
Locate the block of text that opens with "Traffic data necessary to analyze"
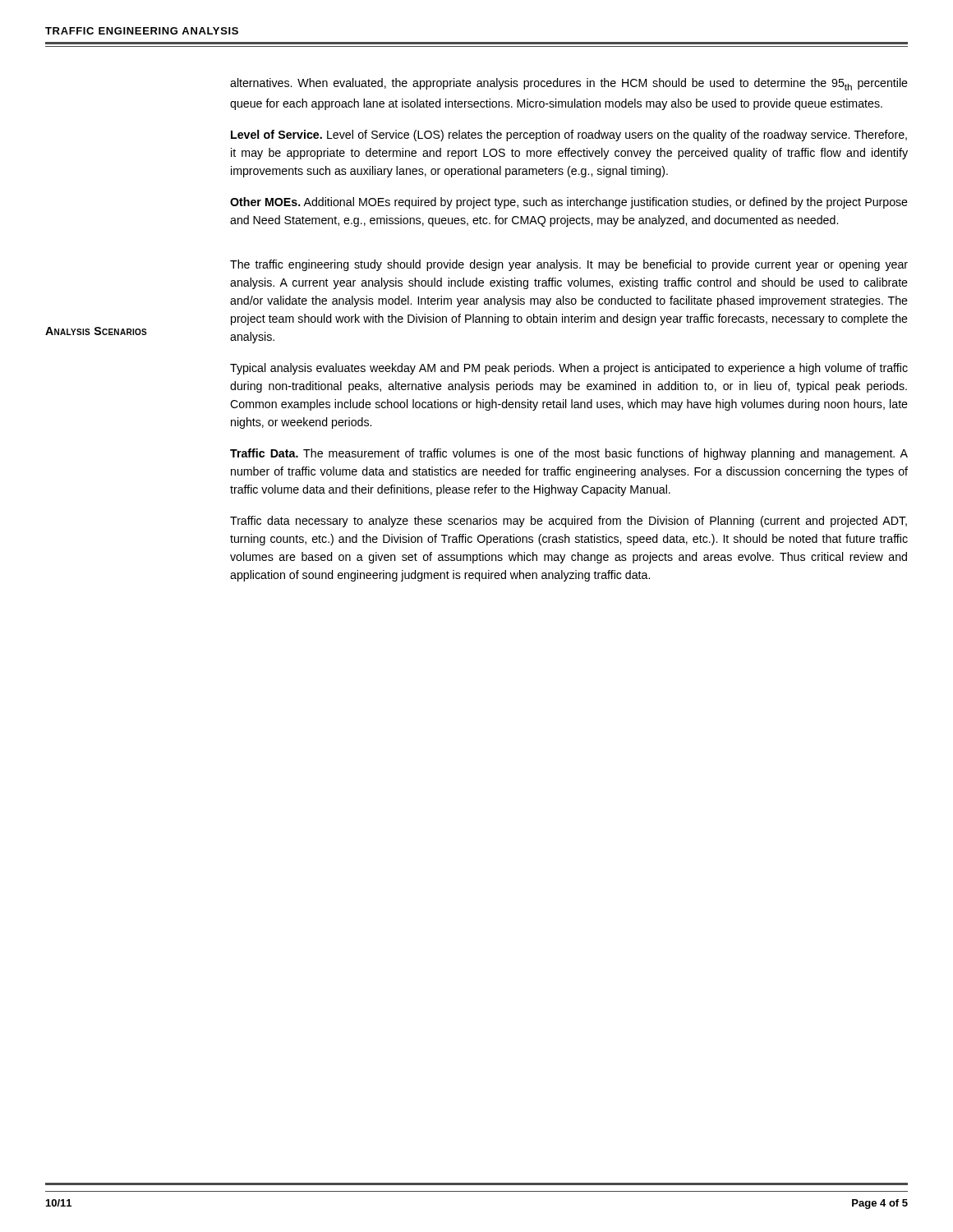click(569, 548)
